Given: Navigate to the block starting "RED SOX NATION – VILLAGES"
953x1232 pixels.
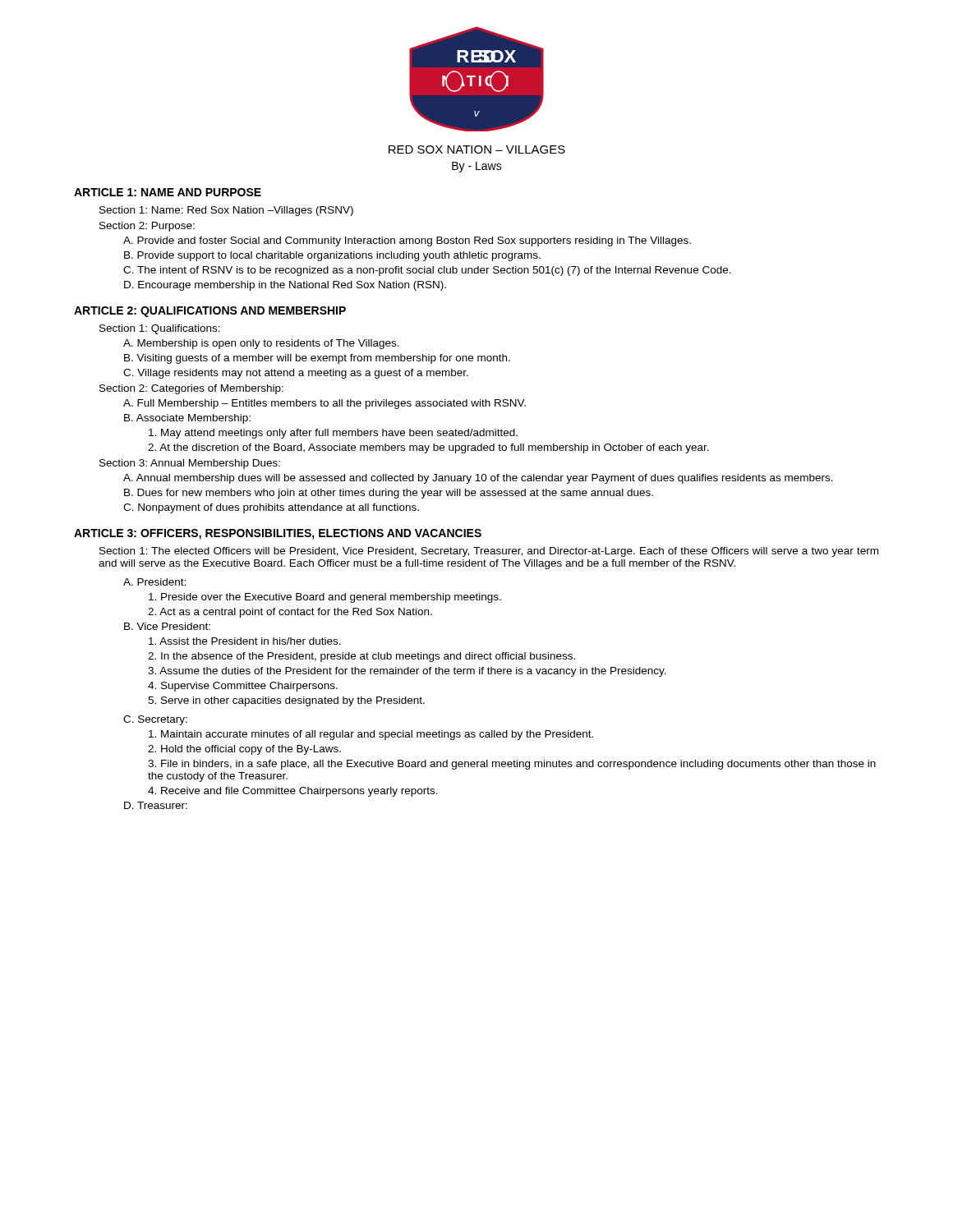Looking at the screenshot, I should [476, 149].
